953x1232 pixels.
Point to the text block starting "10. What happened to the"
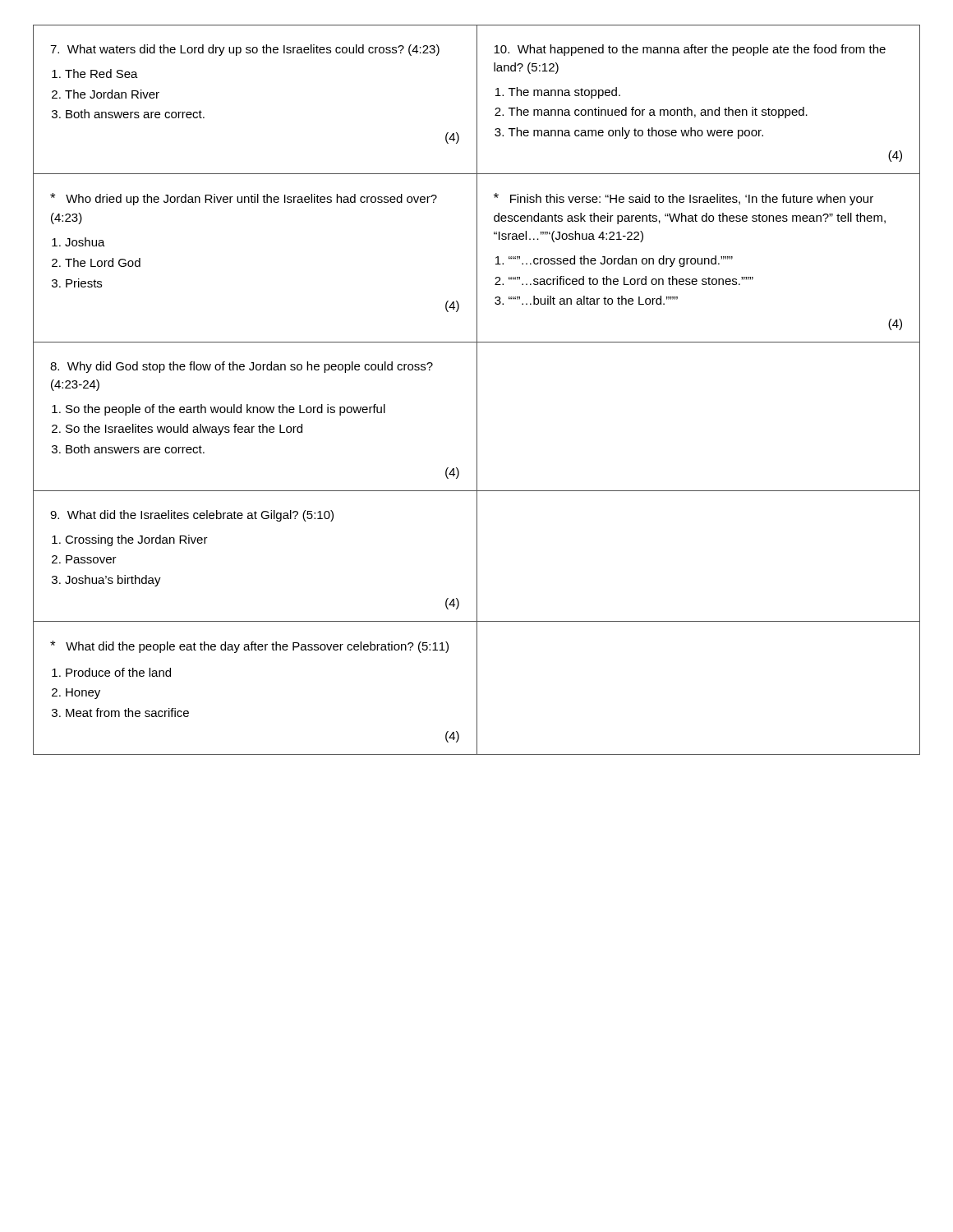point(698,101)
